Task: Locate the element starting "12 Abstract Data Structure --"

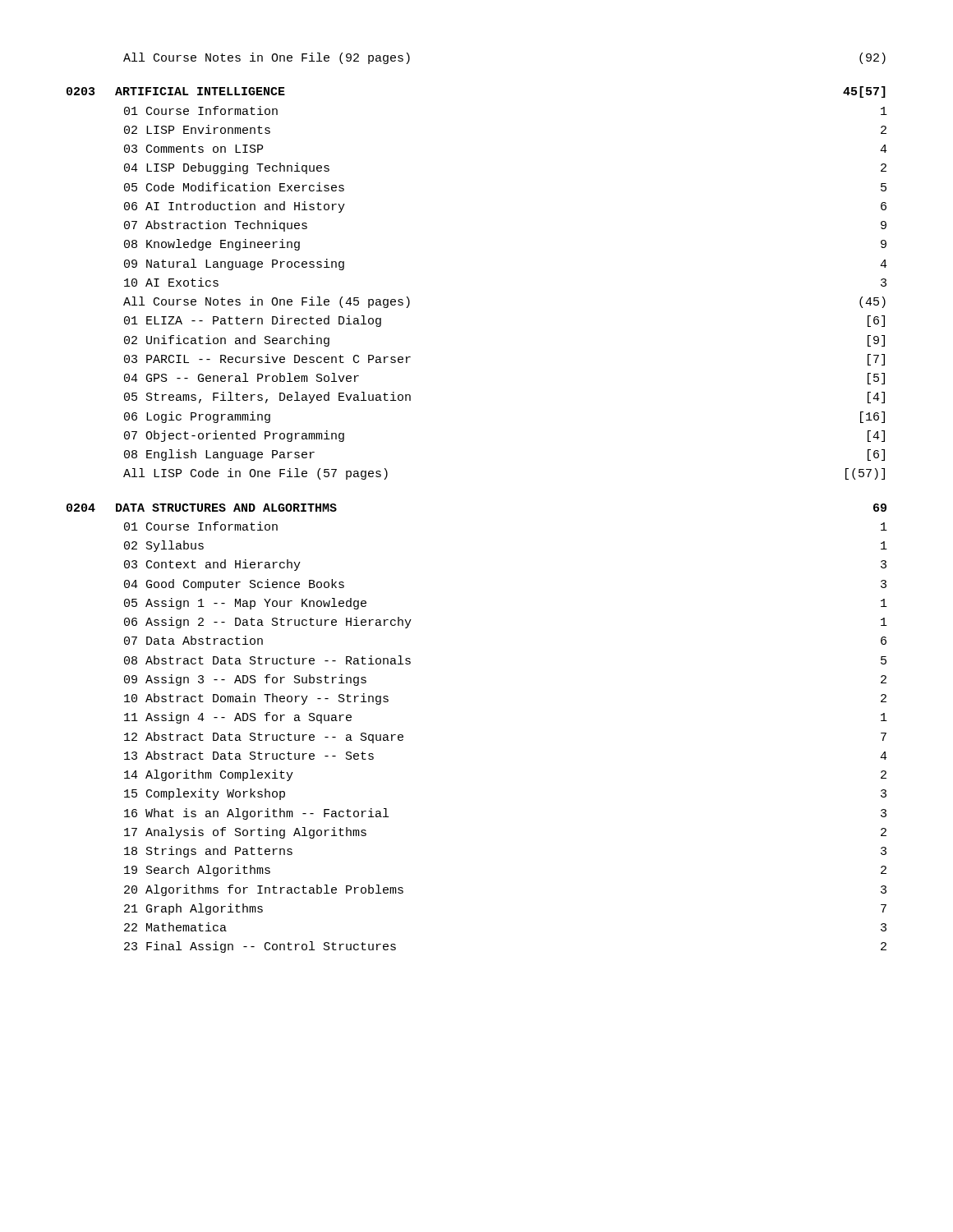Action: click(x=259, y=737)
